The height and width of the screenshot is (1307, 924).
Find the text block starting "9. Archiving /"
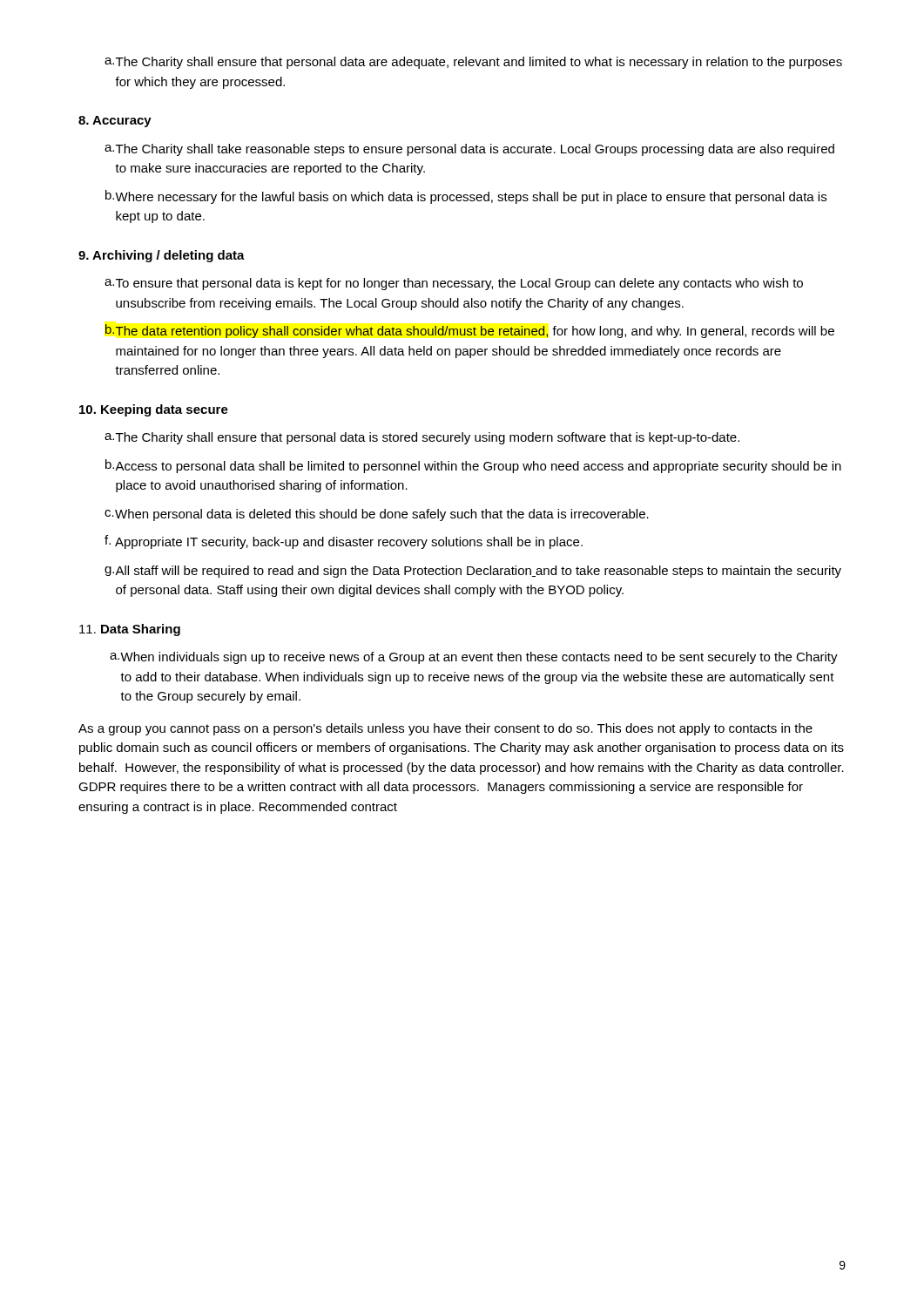tap(161, 254)
